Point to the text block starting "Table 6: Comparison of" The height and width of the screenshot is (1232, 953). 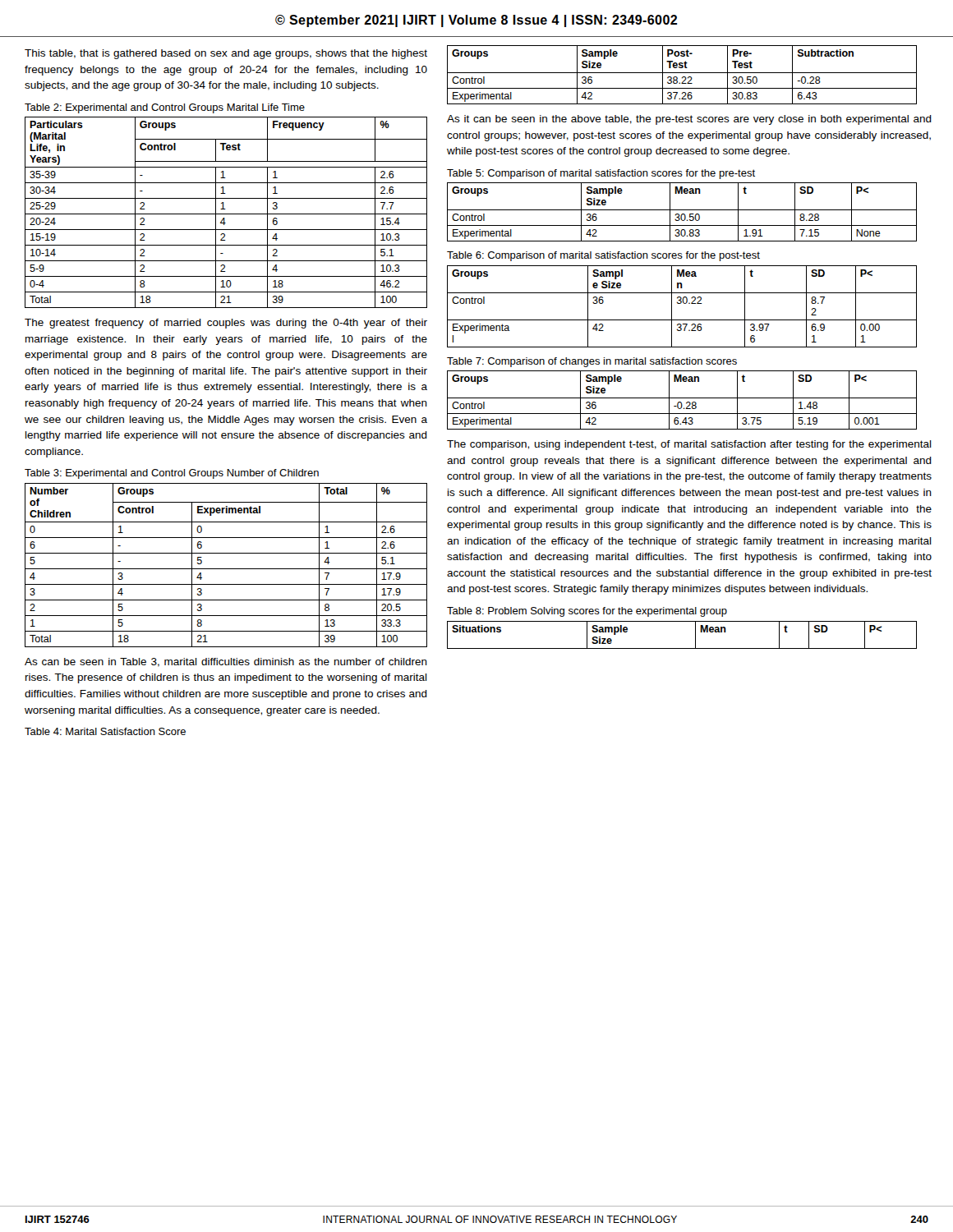pyautogui.click(x=603, y=255)
